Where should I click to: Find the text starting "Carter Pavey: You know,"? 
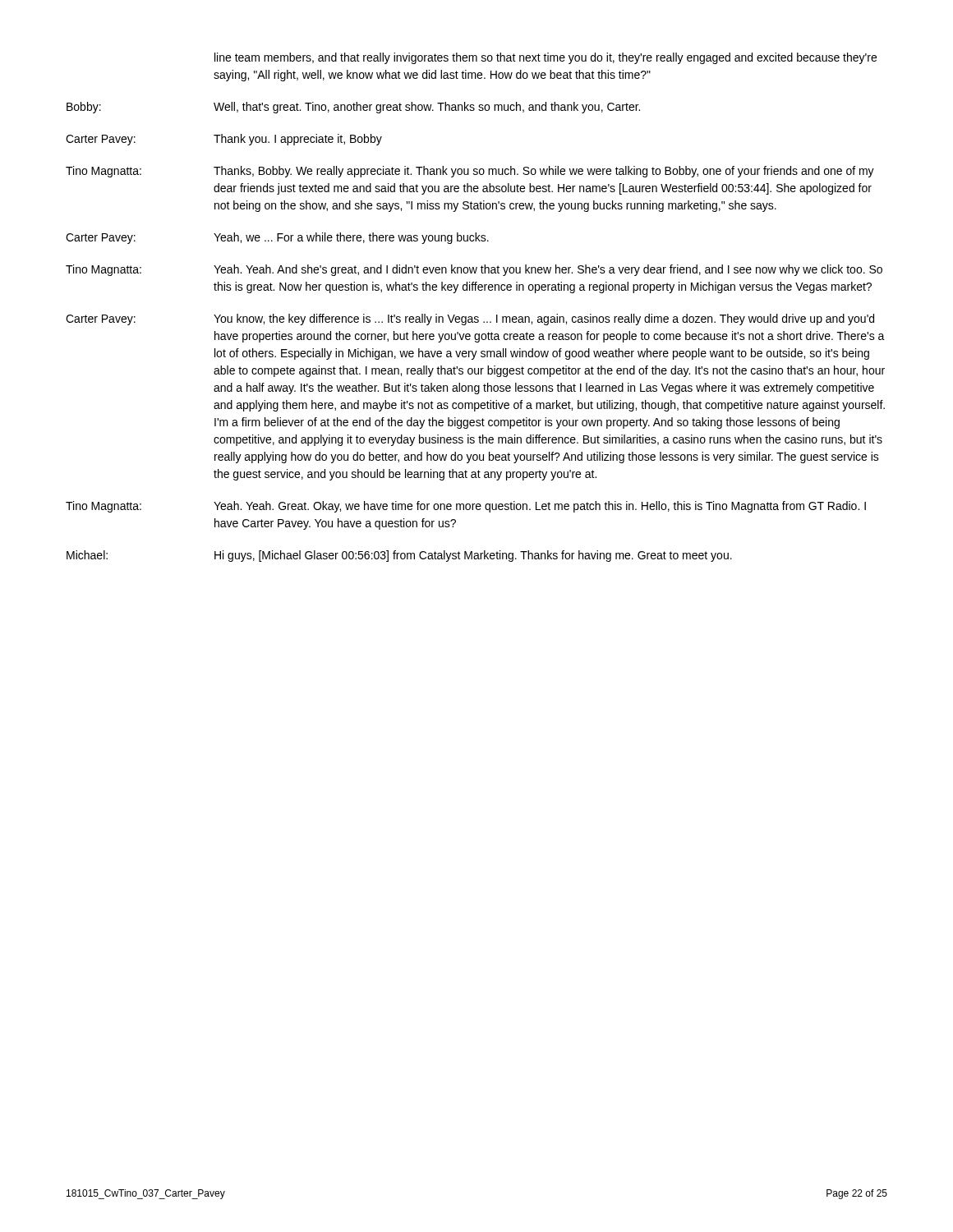(x=476, y=397)
